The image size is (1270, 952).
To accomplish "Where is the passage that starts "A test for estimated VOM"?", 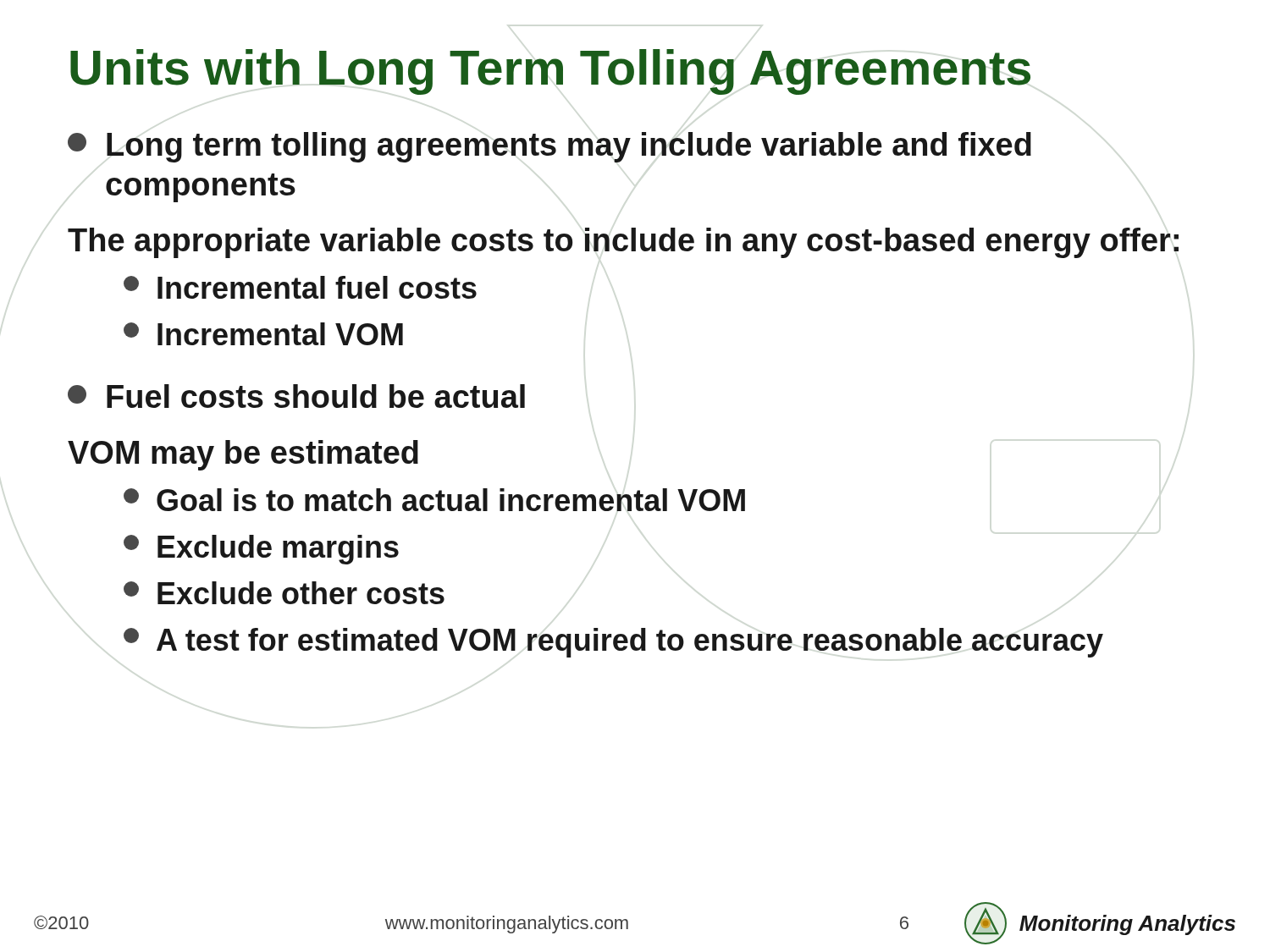I will click(613, 640).
